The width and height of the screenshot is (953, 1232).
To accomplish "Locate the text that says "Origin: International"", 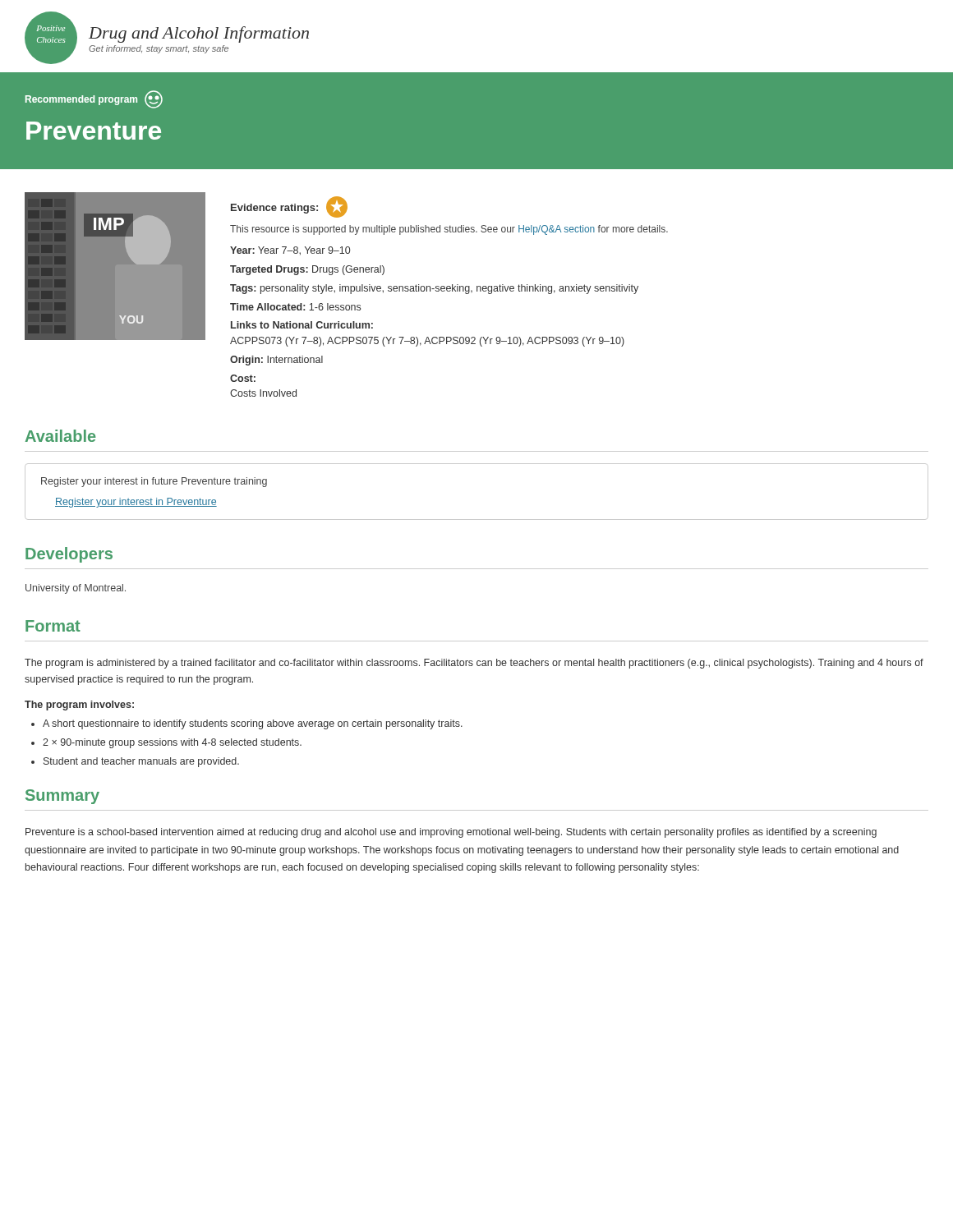I will (x=277, y=360).
